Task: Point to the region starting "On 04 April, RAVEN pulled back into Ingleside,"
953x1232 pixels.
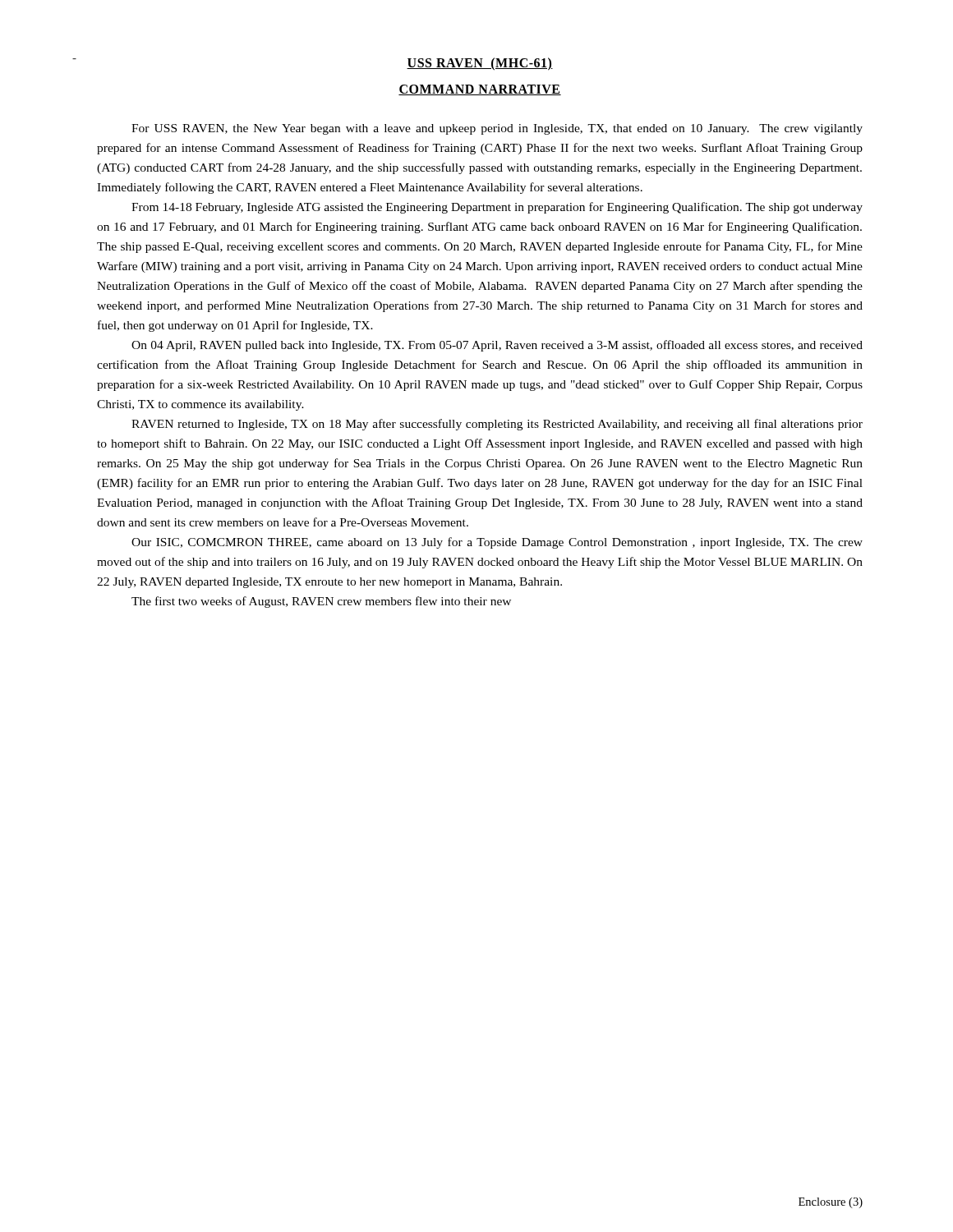Action: (480, 374)
